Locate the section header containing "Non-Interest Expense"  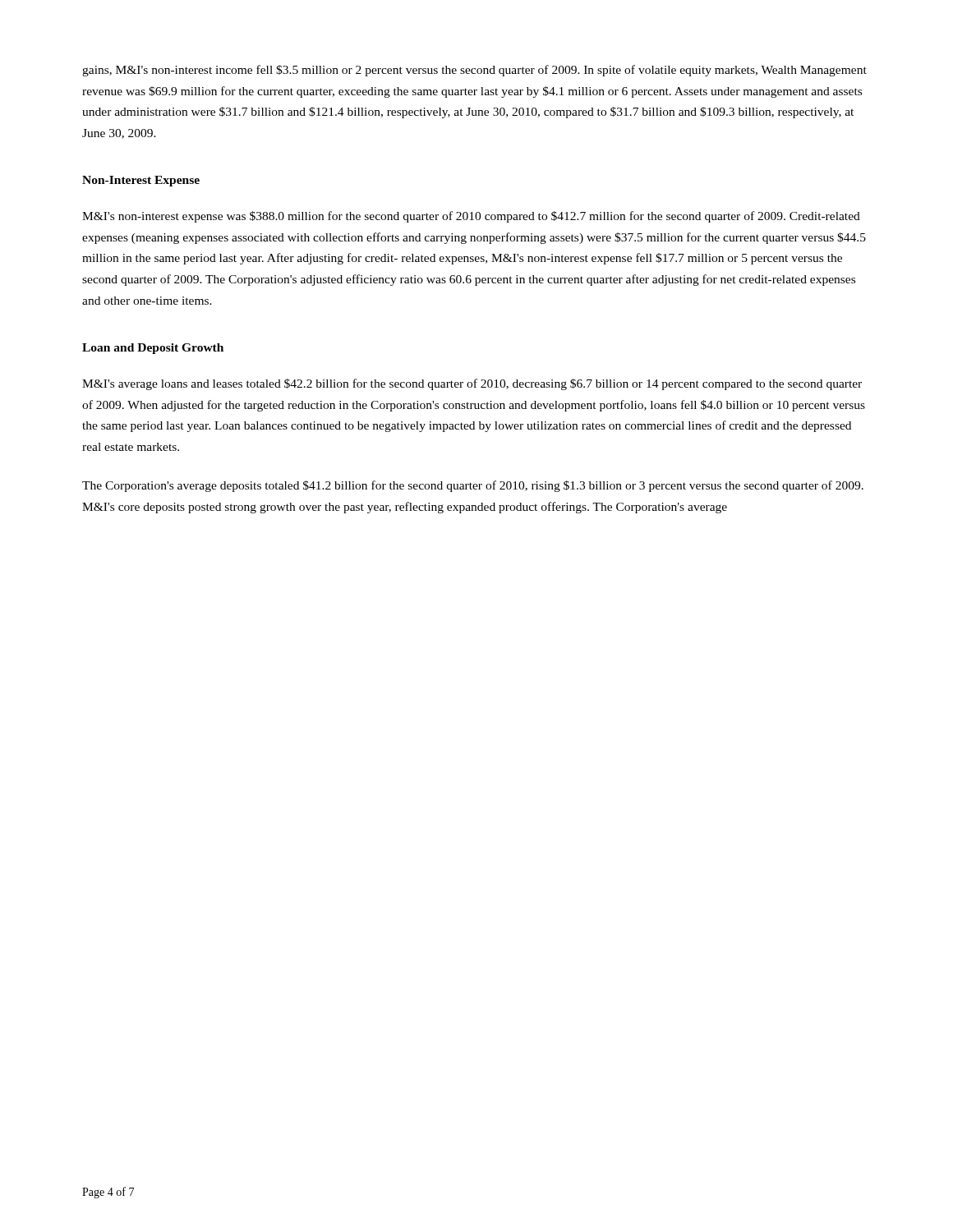141,180
